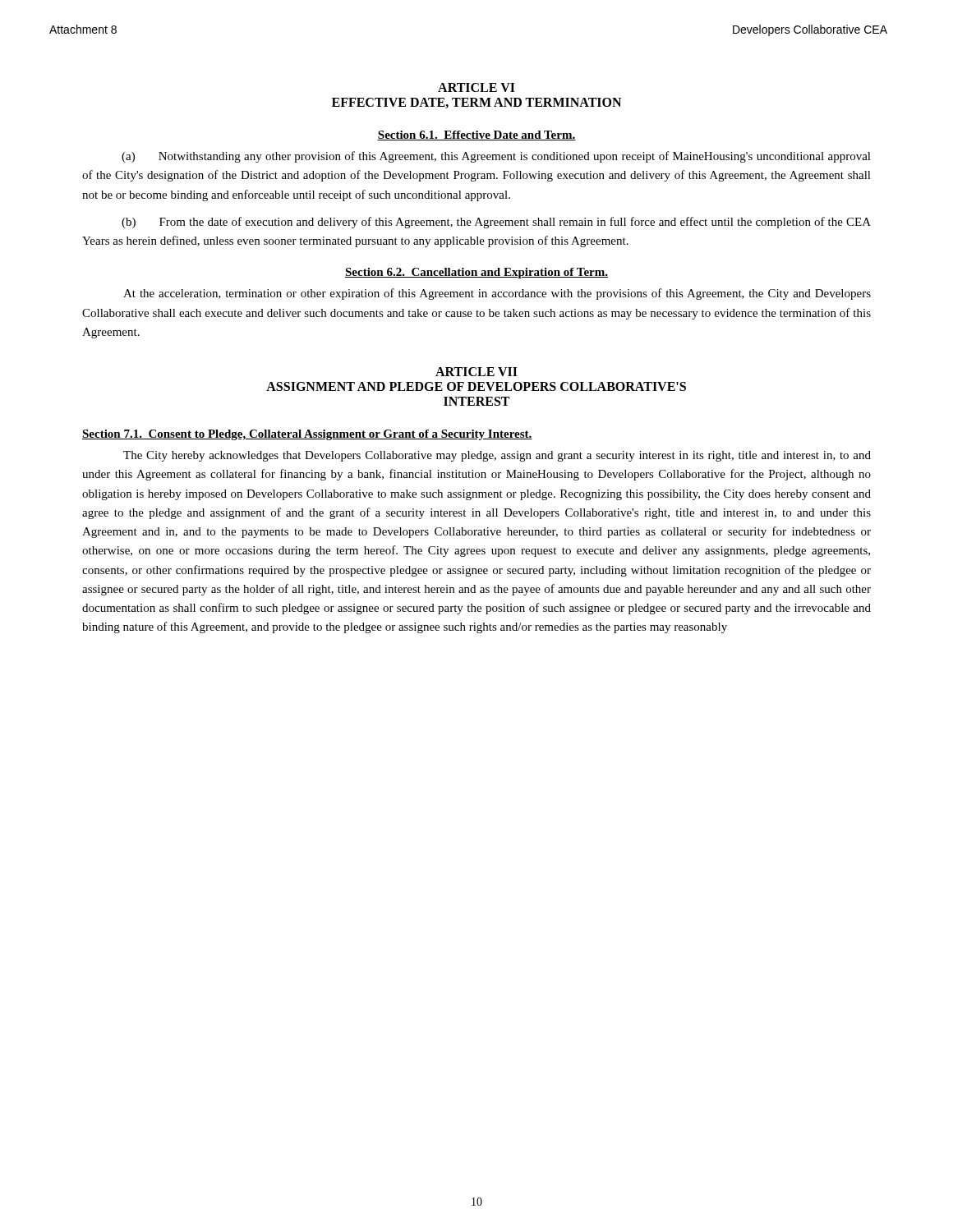This screenshot has height=1232, width=953.
Task: Select the element starting "Section 6.1. Effective Date and"
Action: click(476, 135)
